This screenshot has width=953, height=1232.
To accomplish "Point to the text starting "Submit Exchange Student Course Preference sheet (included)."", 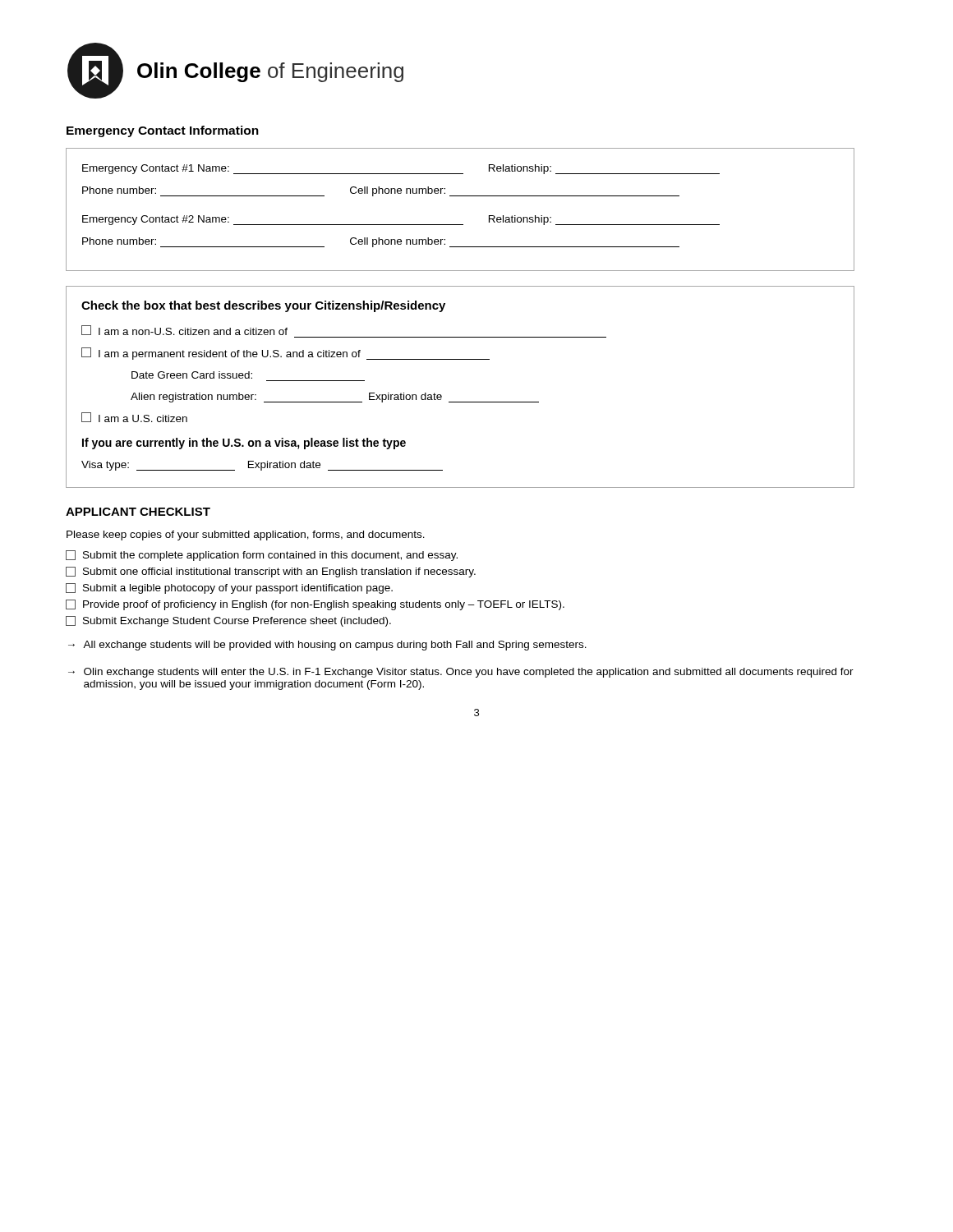I will [x=229, y=621].
